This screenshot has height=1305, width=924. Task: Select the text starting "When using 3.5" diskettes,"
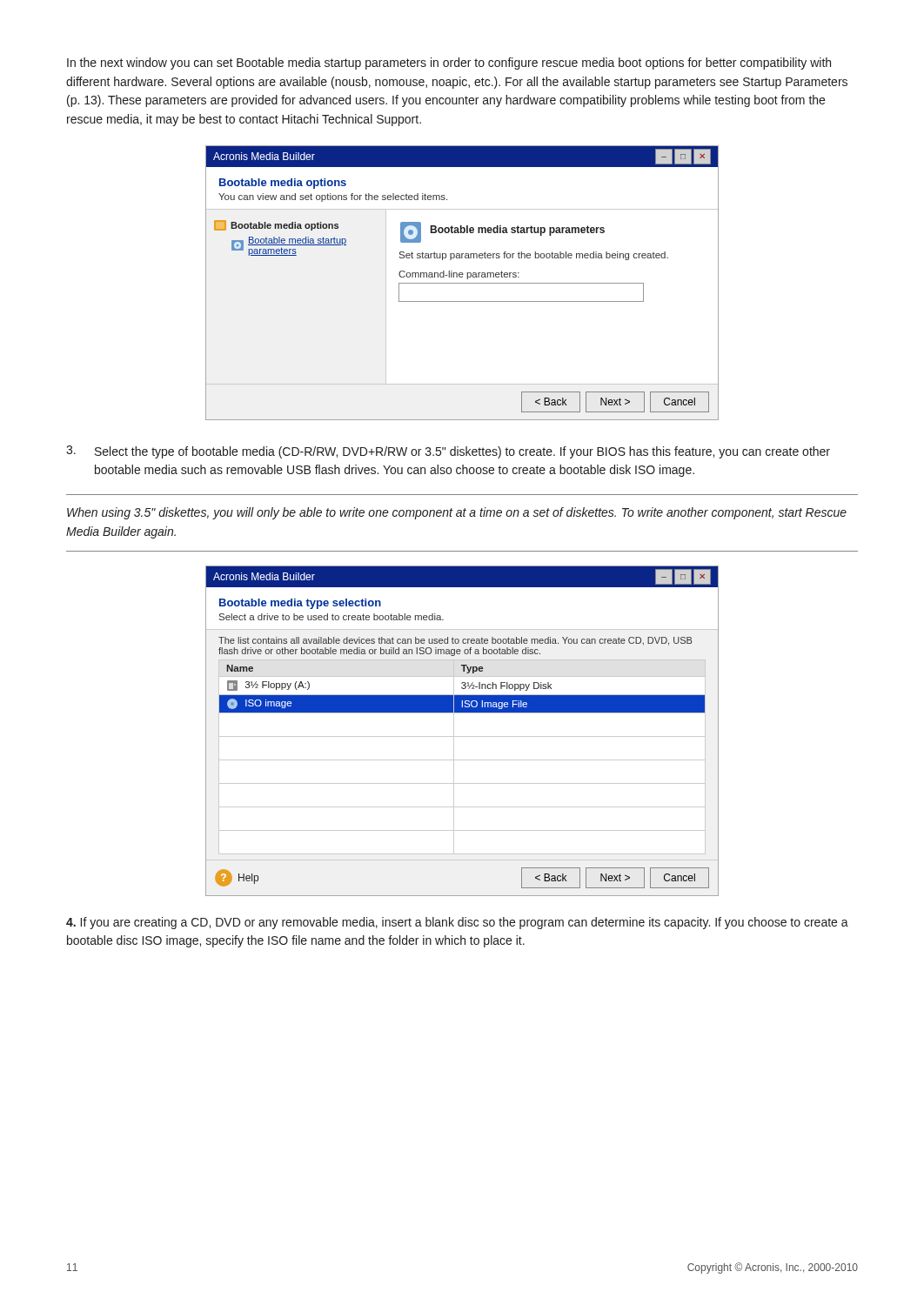[456, 522]
